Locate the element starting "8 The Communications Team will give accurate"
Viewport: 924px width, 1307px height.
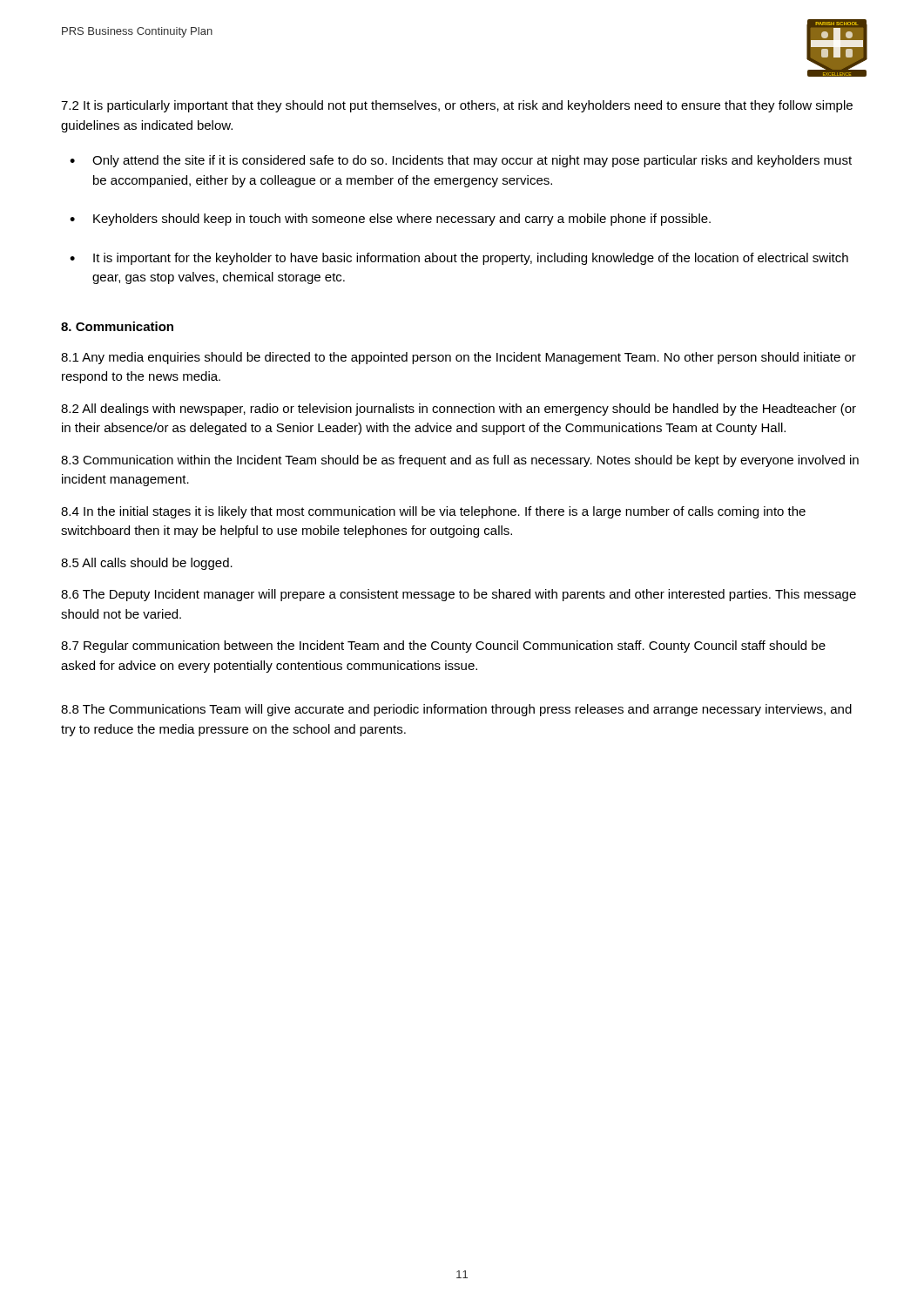(x=456, y=719)
